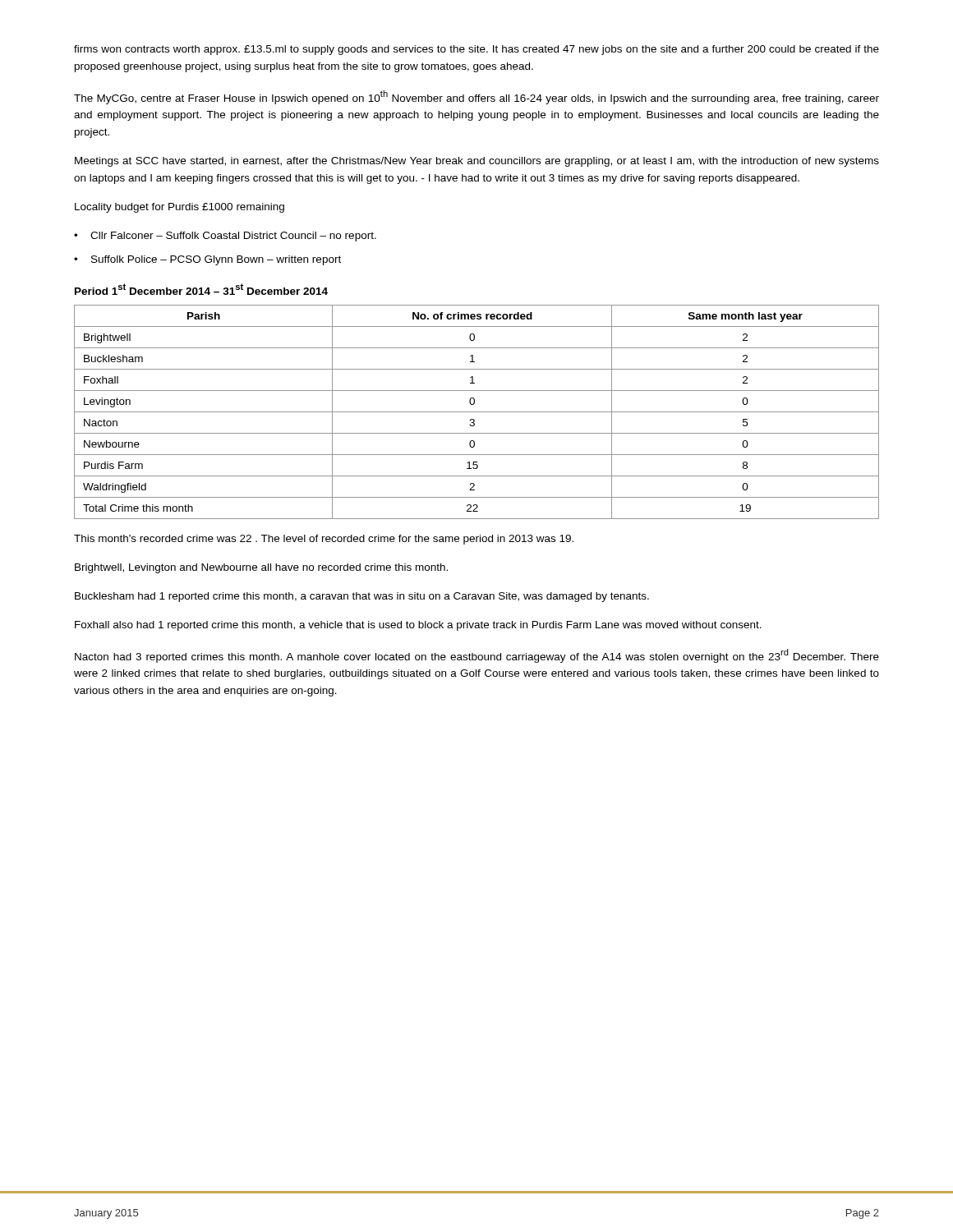Viewport: 953px width, 1232px height.
Task: Point to the region starting "firms won contracts worth approx."
Action: (476, 57)
